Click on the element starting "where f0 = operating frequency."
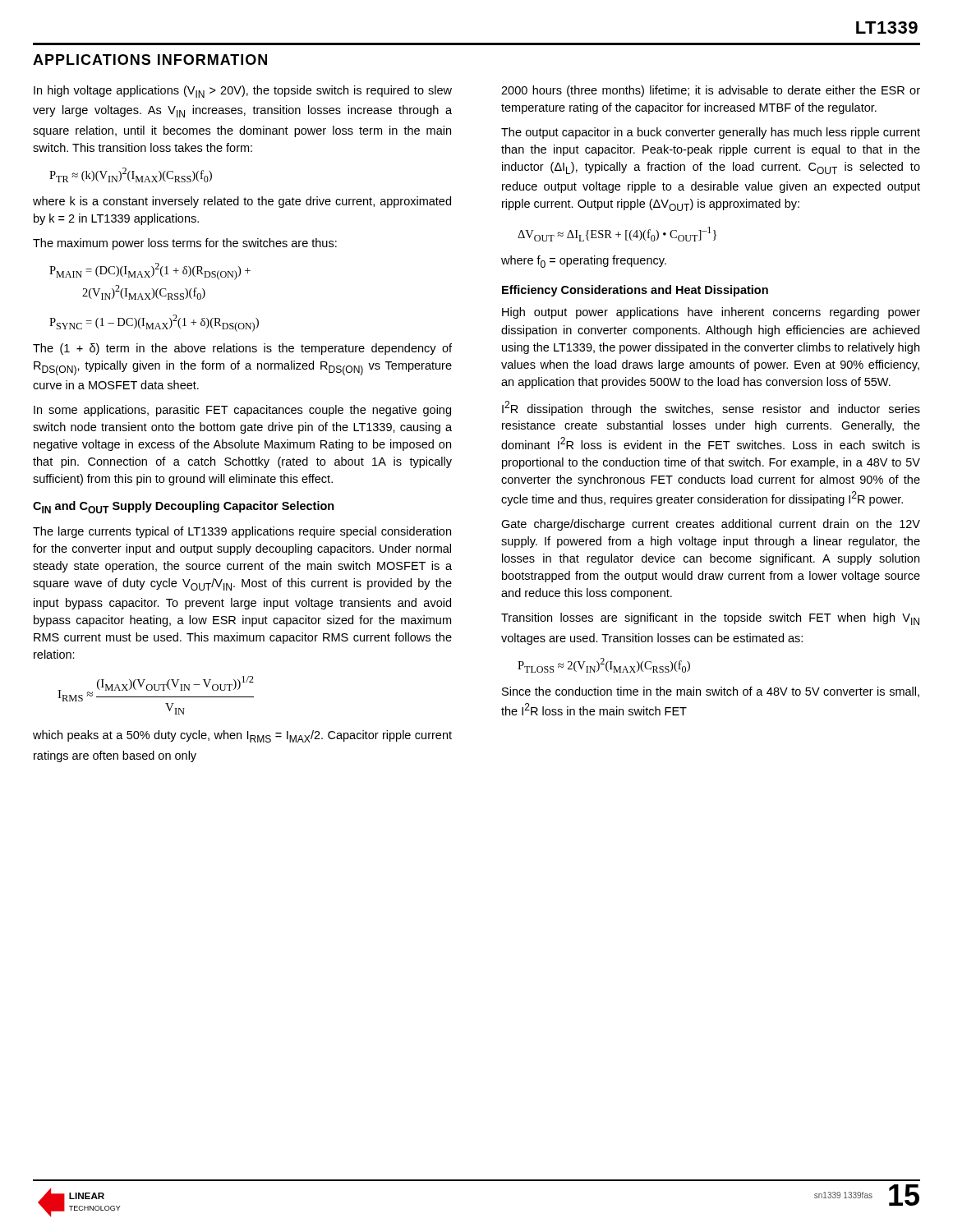 pos(584,262)
